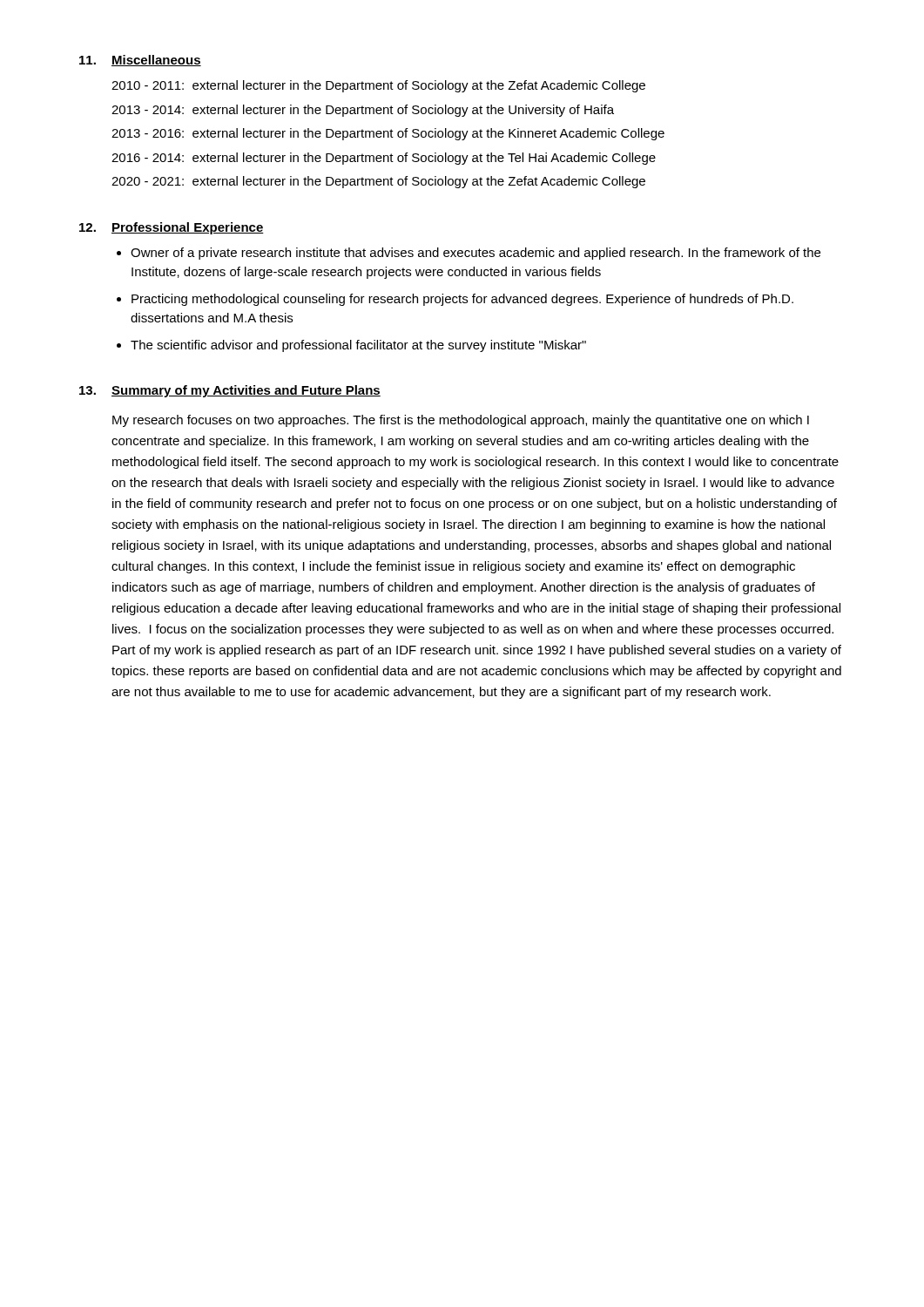Select the text block with the text "2016 - 2014: external lecturer in"
The height and width of the screenshot is (1307, 924).
384,157
